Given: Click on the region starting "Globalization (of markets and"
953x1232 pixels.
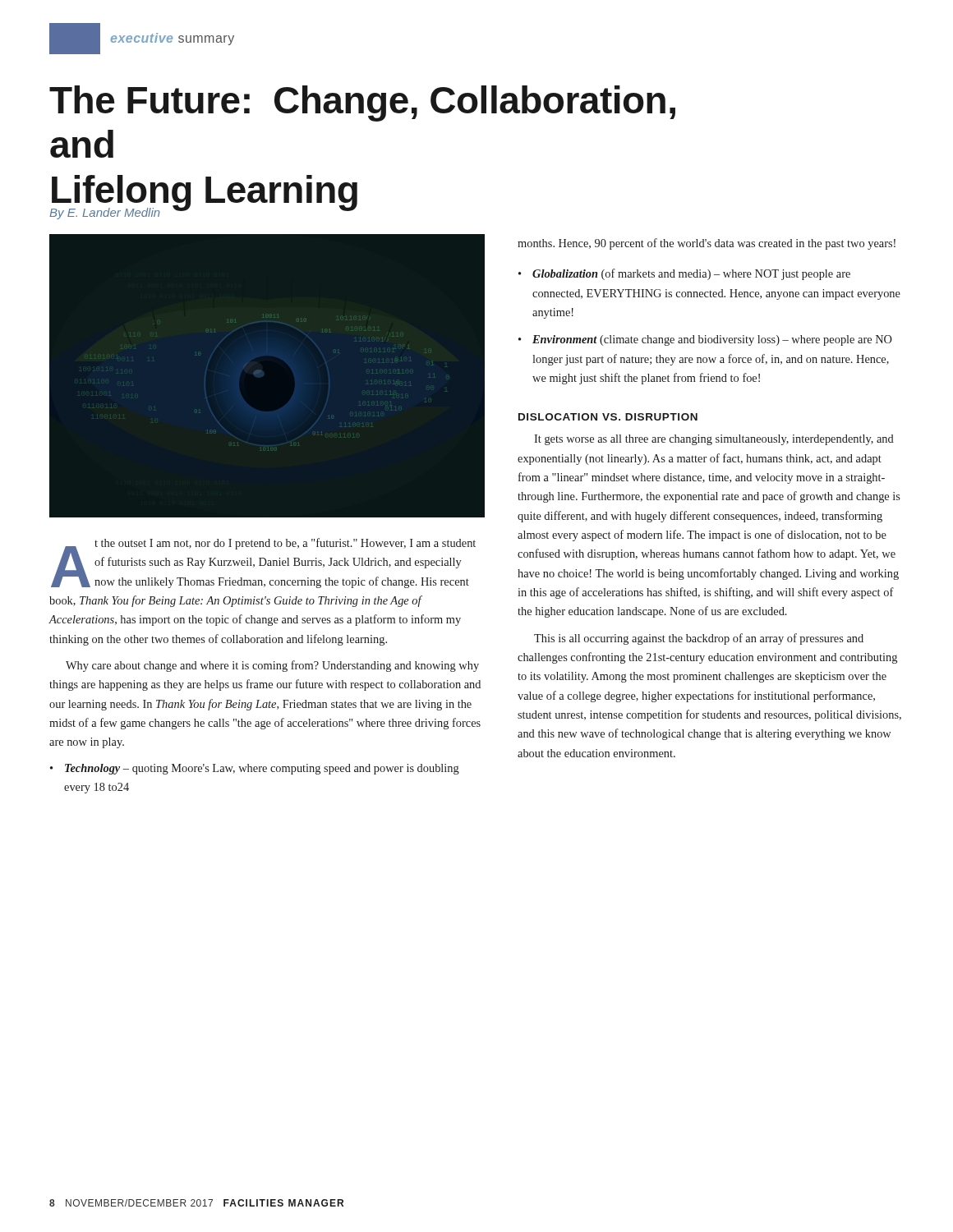Looking at the screenshot, I should pos(716,293).
